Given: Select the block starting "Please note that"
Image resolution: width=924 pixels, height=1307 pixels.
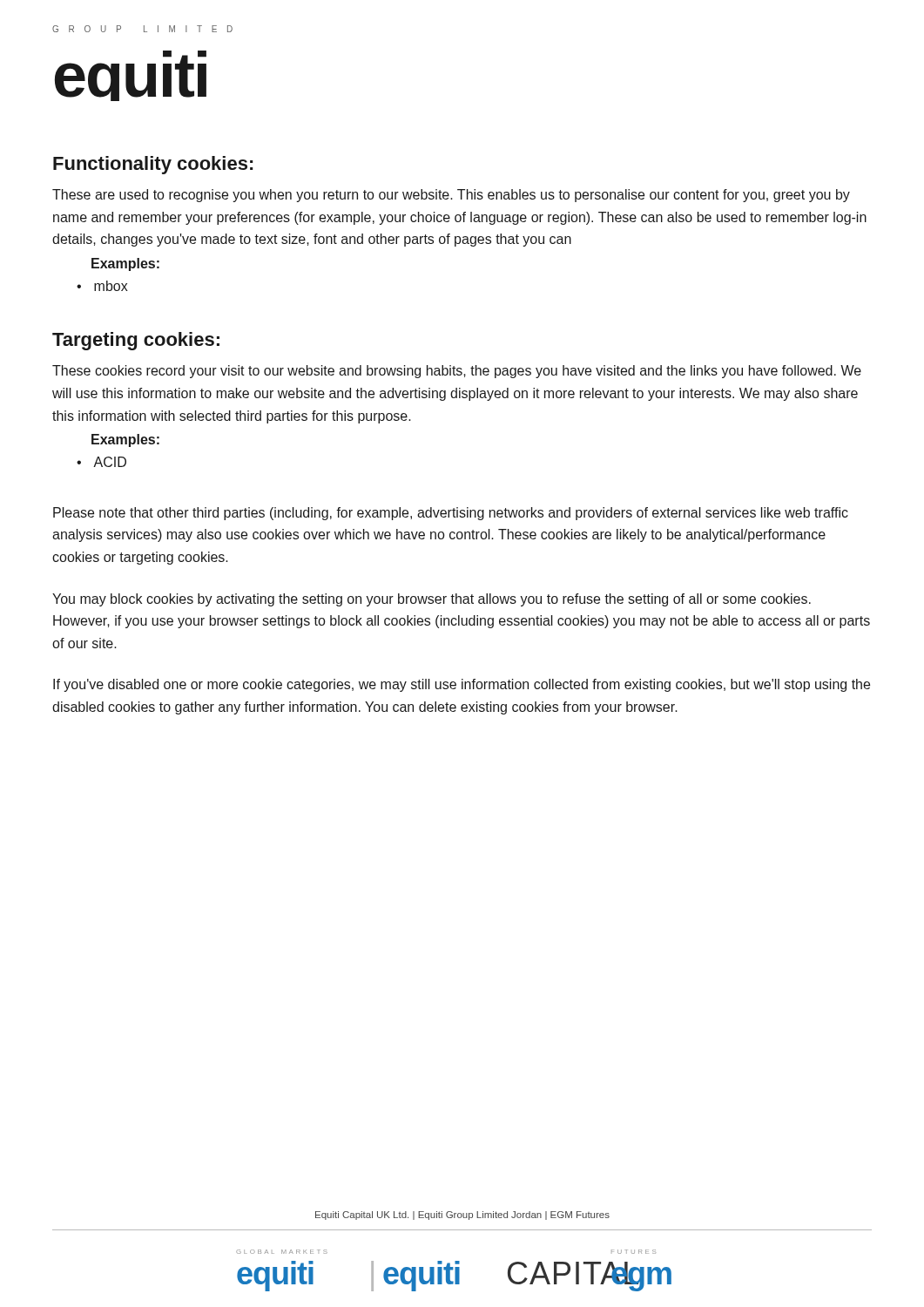Looking at the screenshot, I should 450,535.
